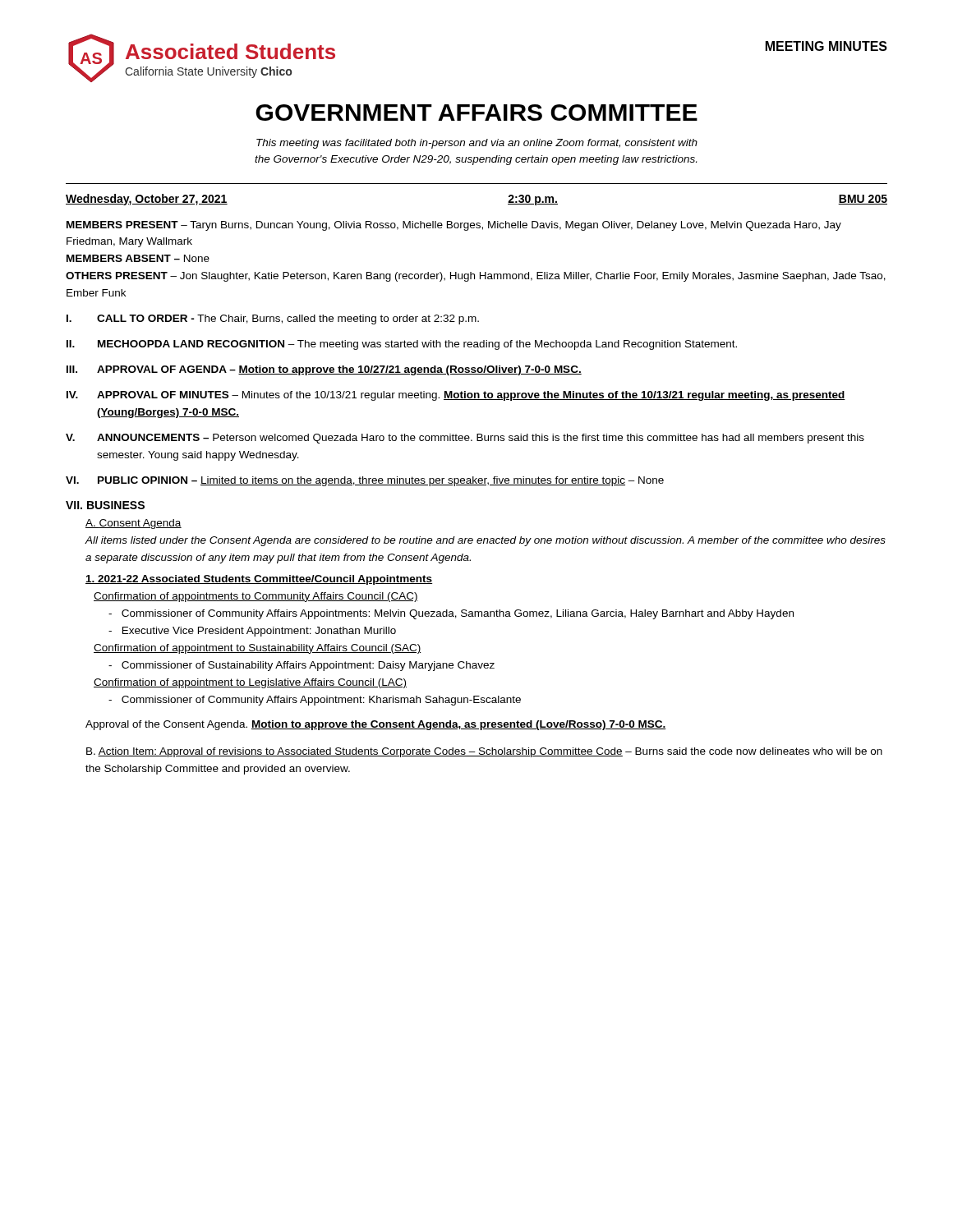Select the title
The width and height of the screenshot is (953, 1232).
[x=476, y=113]
